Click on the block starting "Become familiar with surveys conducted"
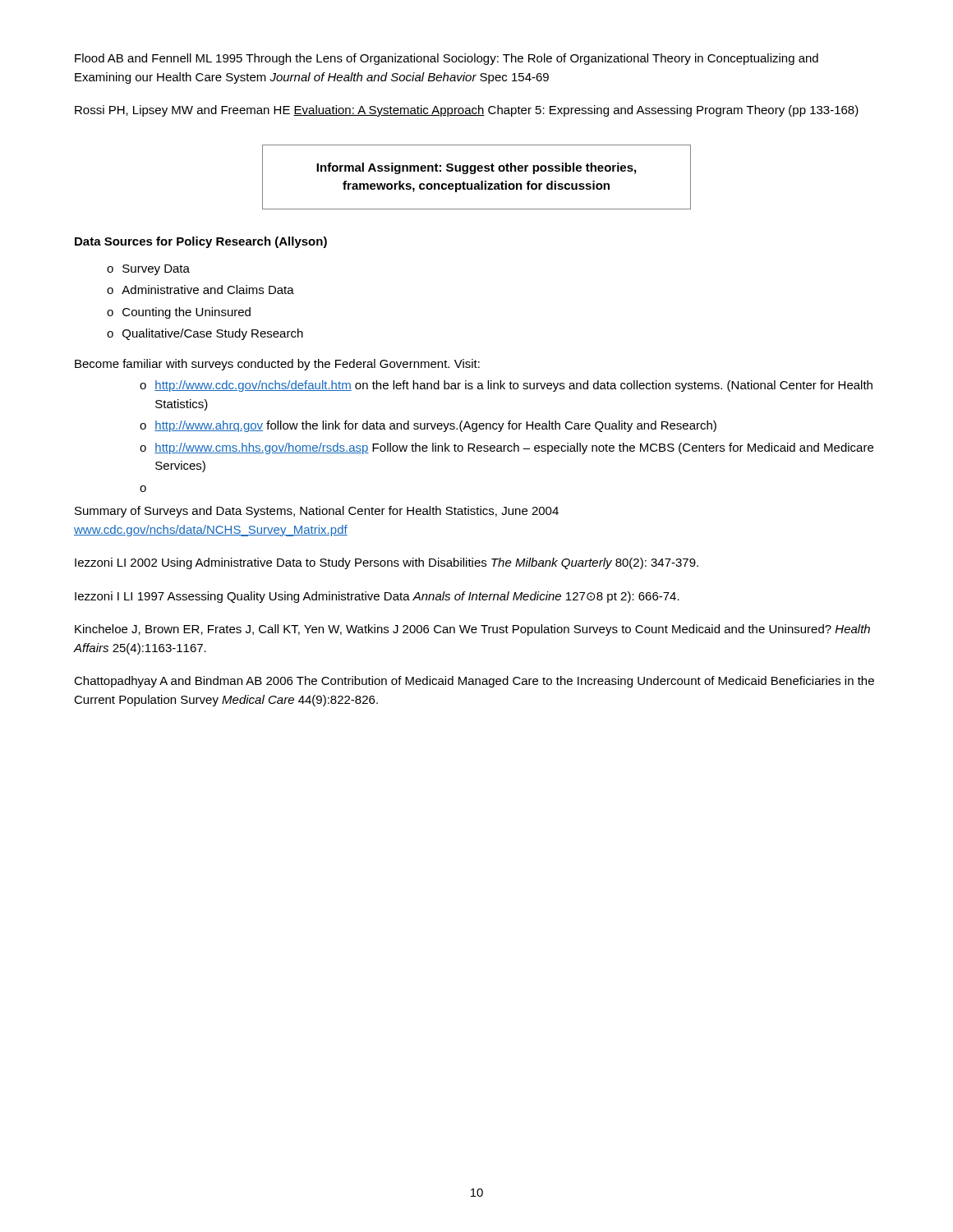The width and height of the screenshot is (953, 1232). 277,363
